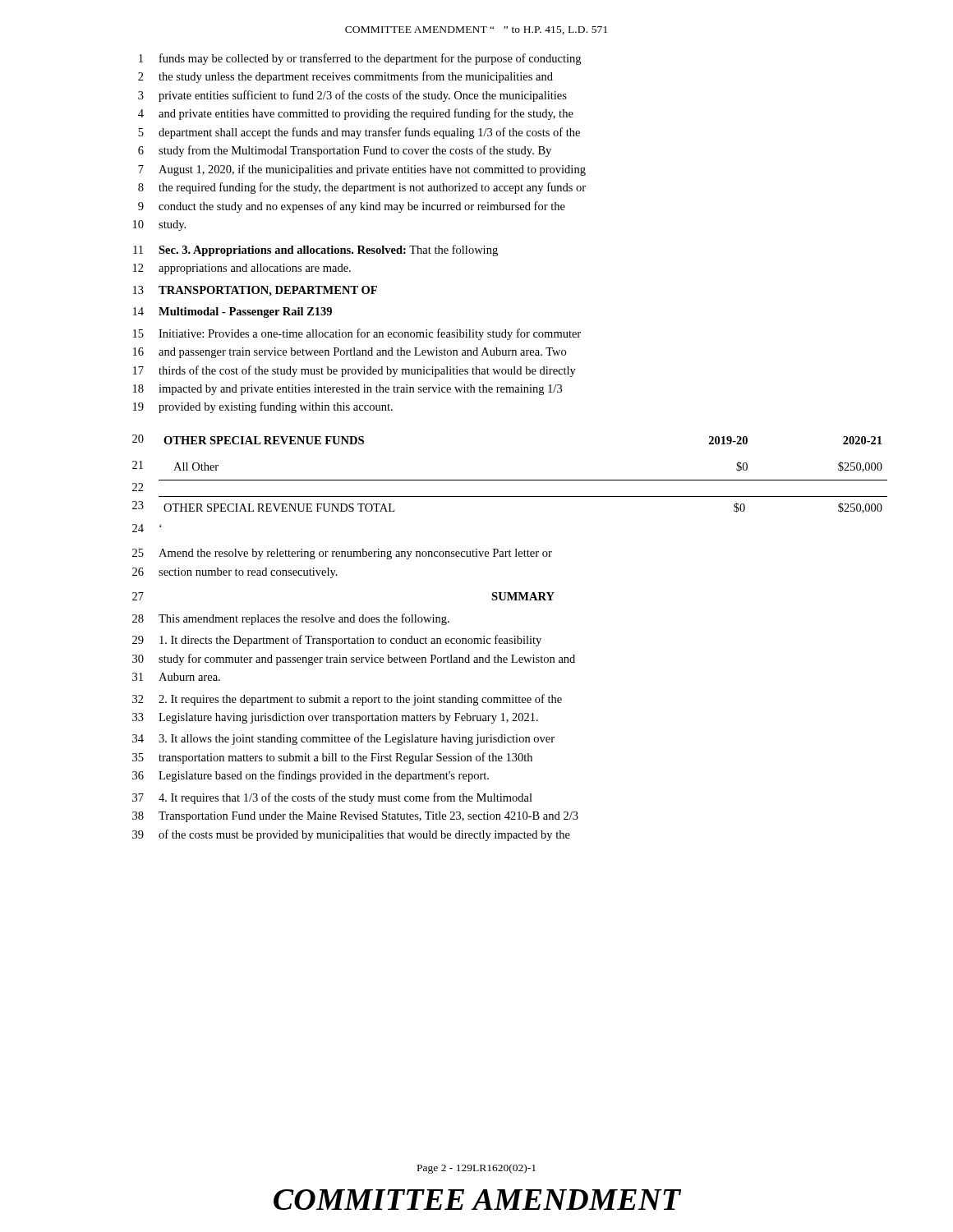Point to the block starting "374. It requires"

(497, 816)
